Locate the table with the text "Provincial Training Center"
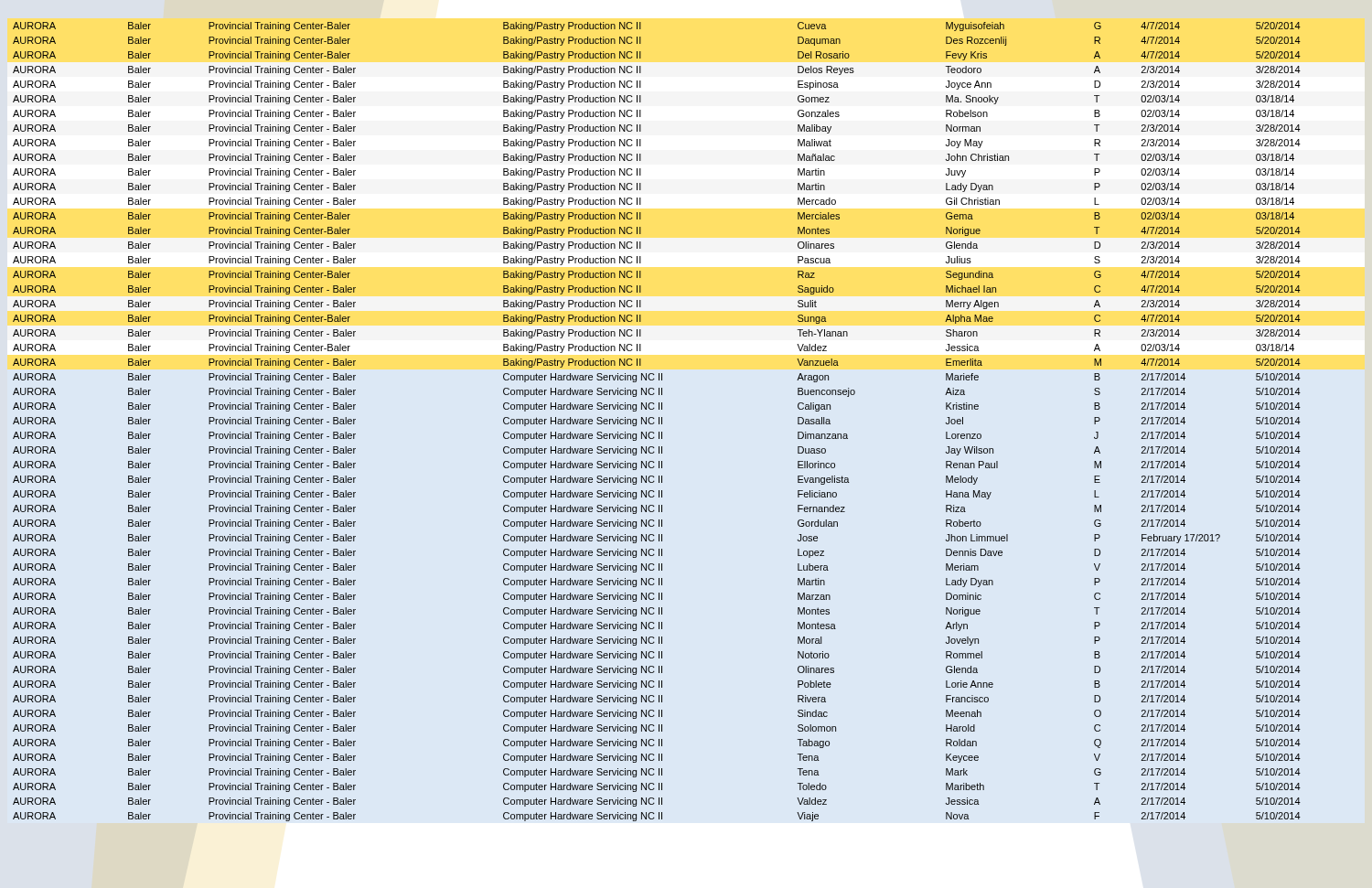This screenshot has height=888, width=1372. coord(686,421)
